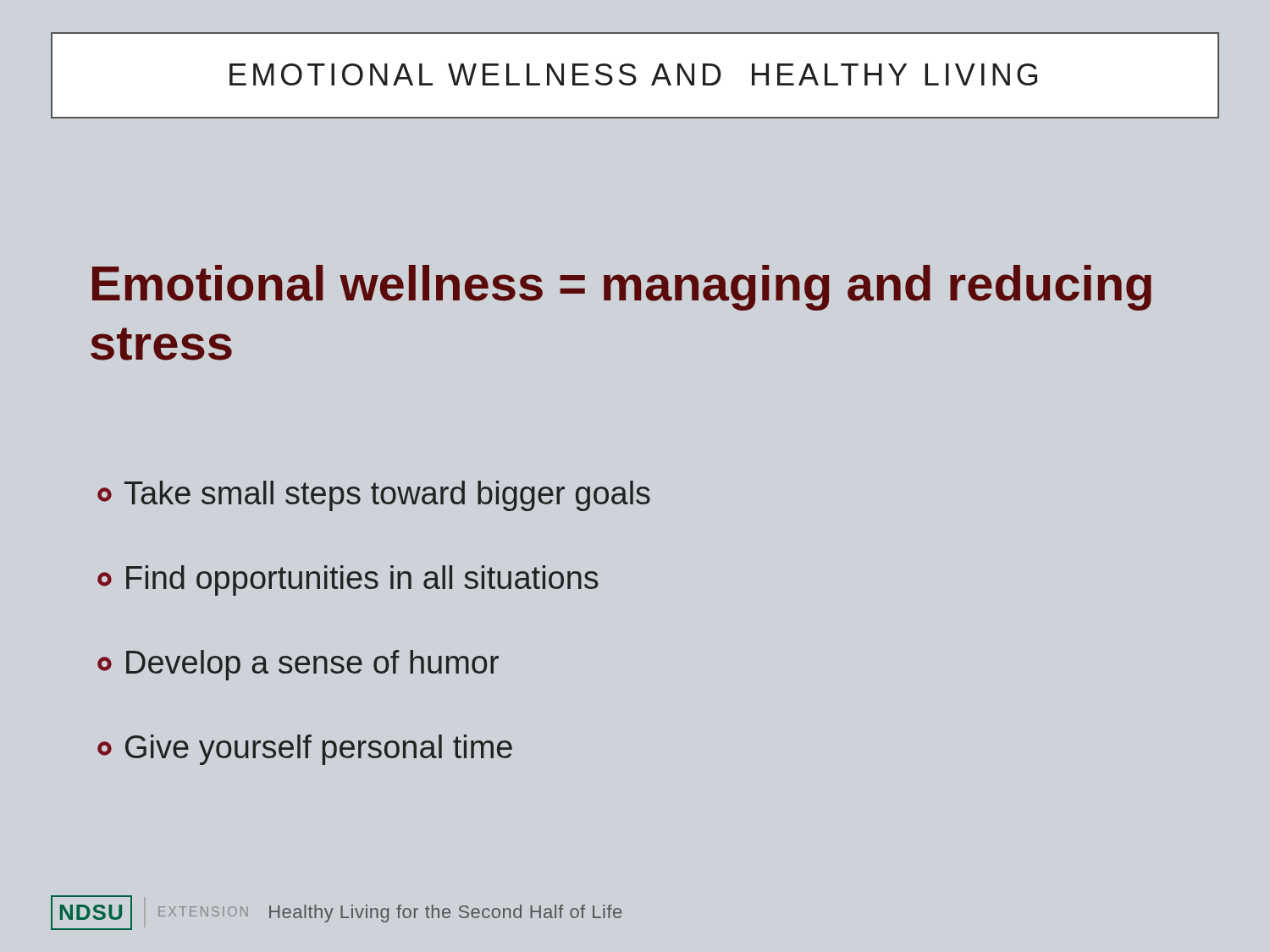Navigate to the block starting "⚬Give yourself personal time"
Image resolution: width=1270 pixels, height=952 pixels.
point(301,749)
